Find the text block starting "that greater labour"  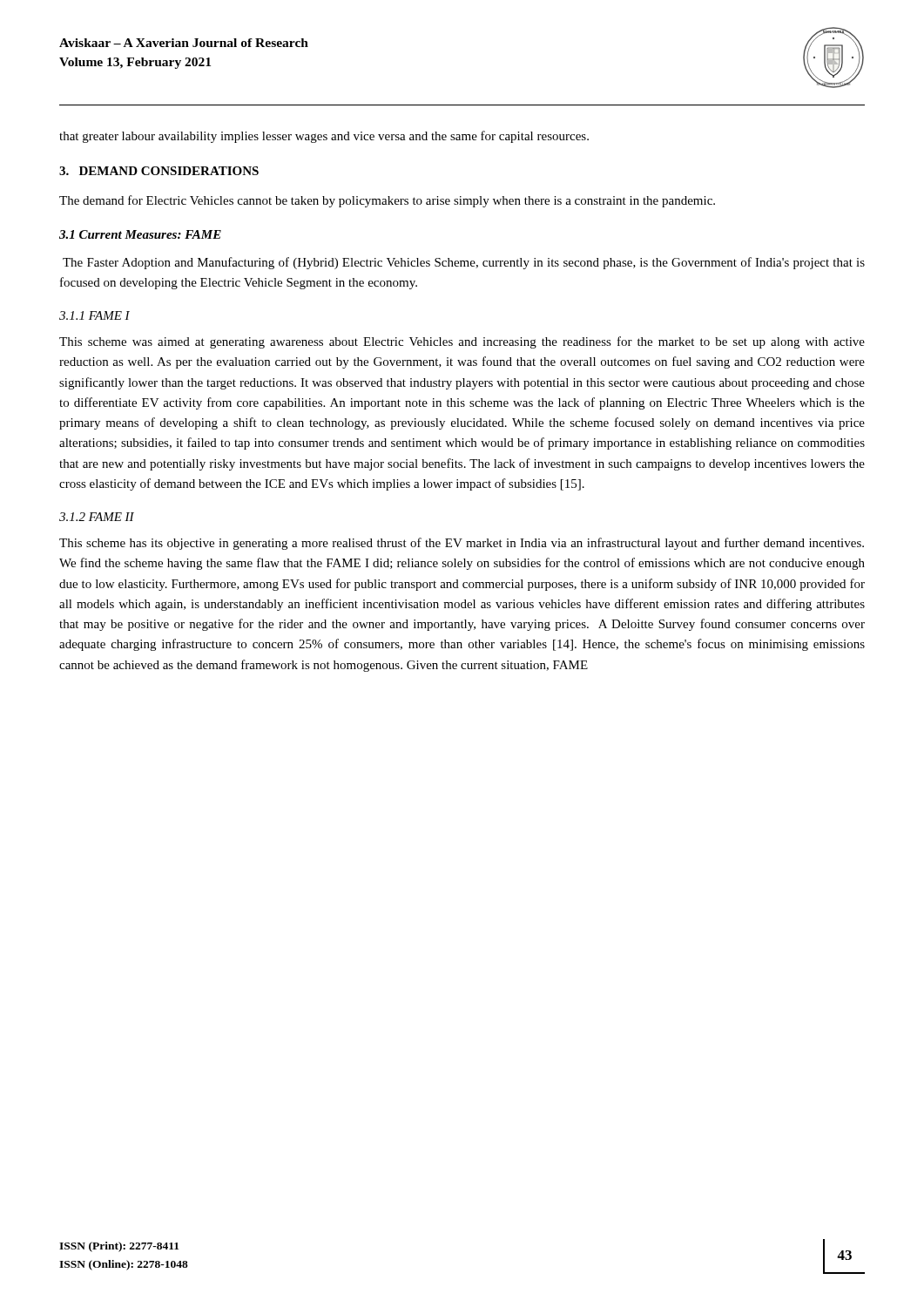point(324,136)
